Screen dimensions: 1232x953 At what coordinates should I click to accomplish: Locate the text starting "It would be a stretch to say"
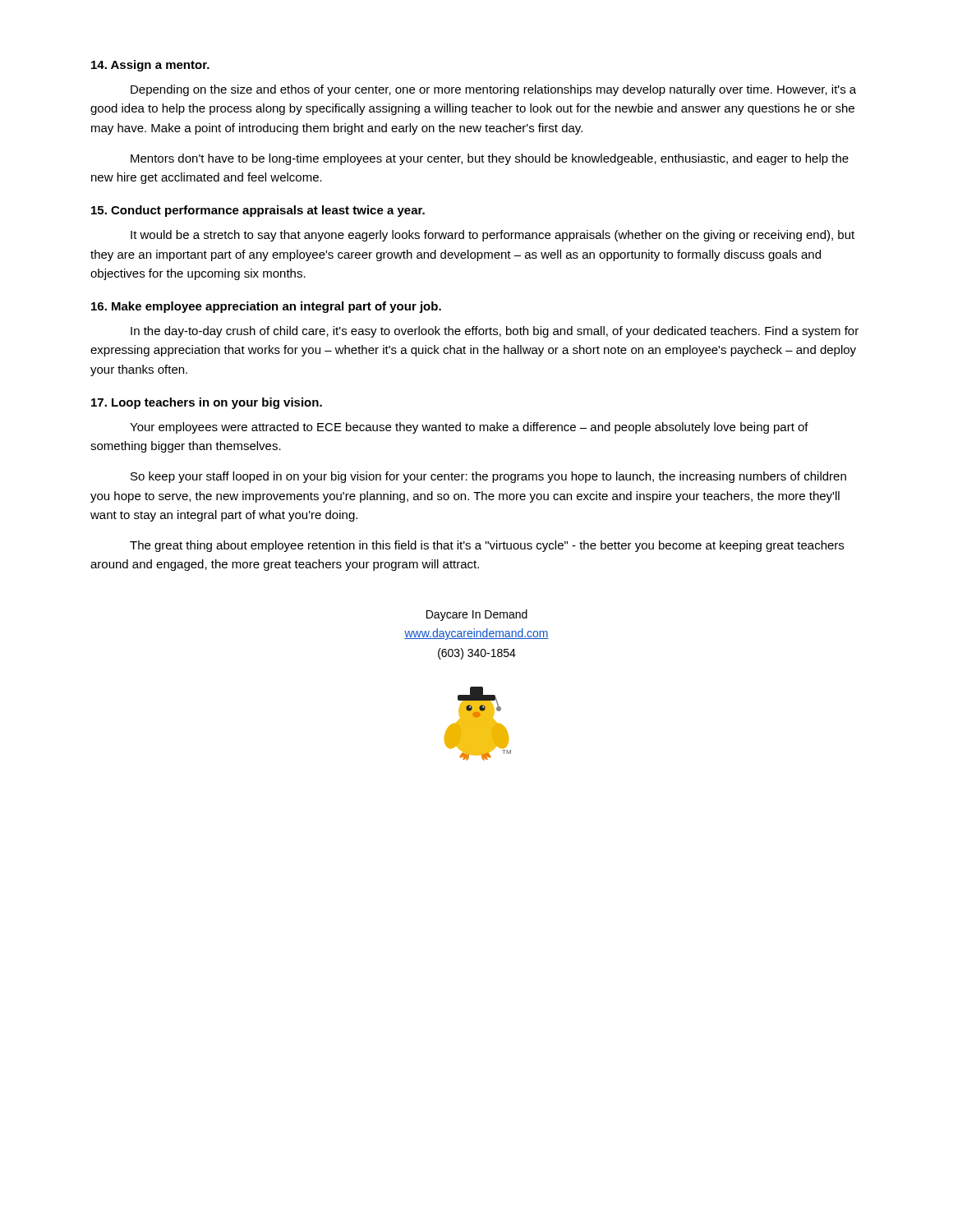(476, 254)
